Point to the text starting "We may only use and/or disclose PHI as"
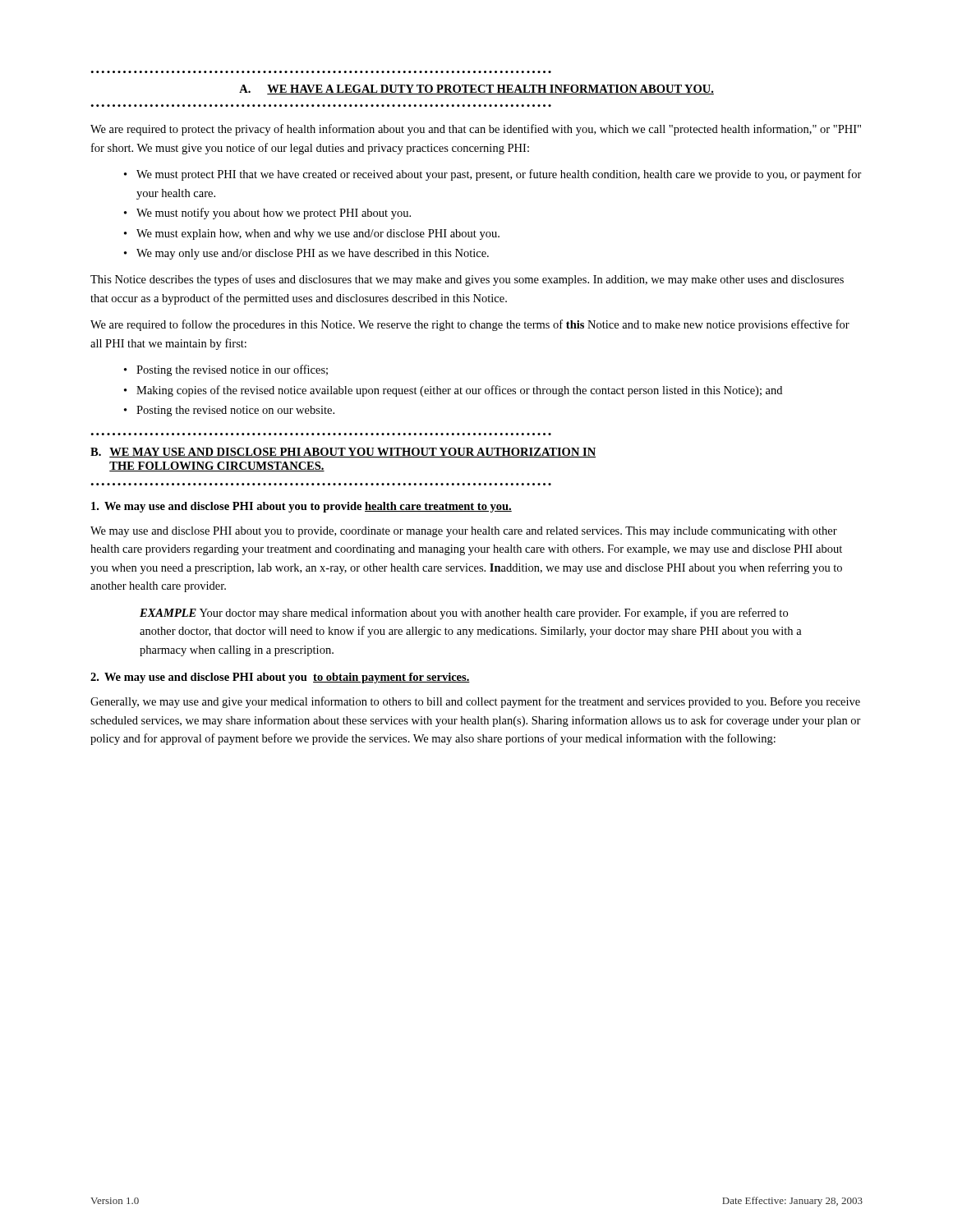 (x=313, y=253)
